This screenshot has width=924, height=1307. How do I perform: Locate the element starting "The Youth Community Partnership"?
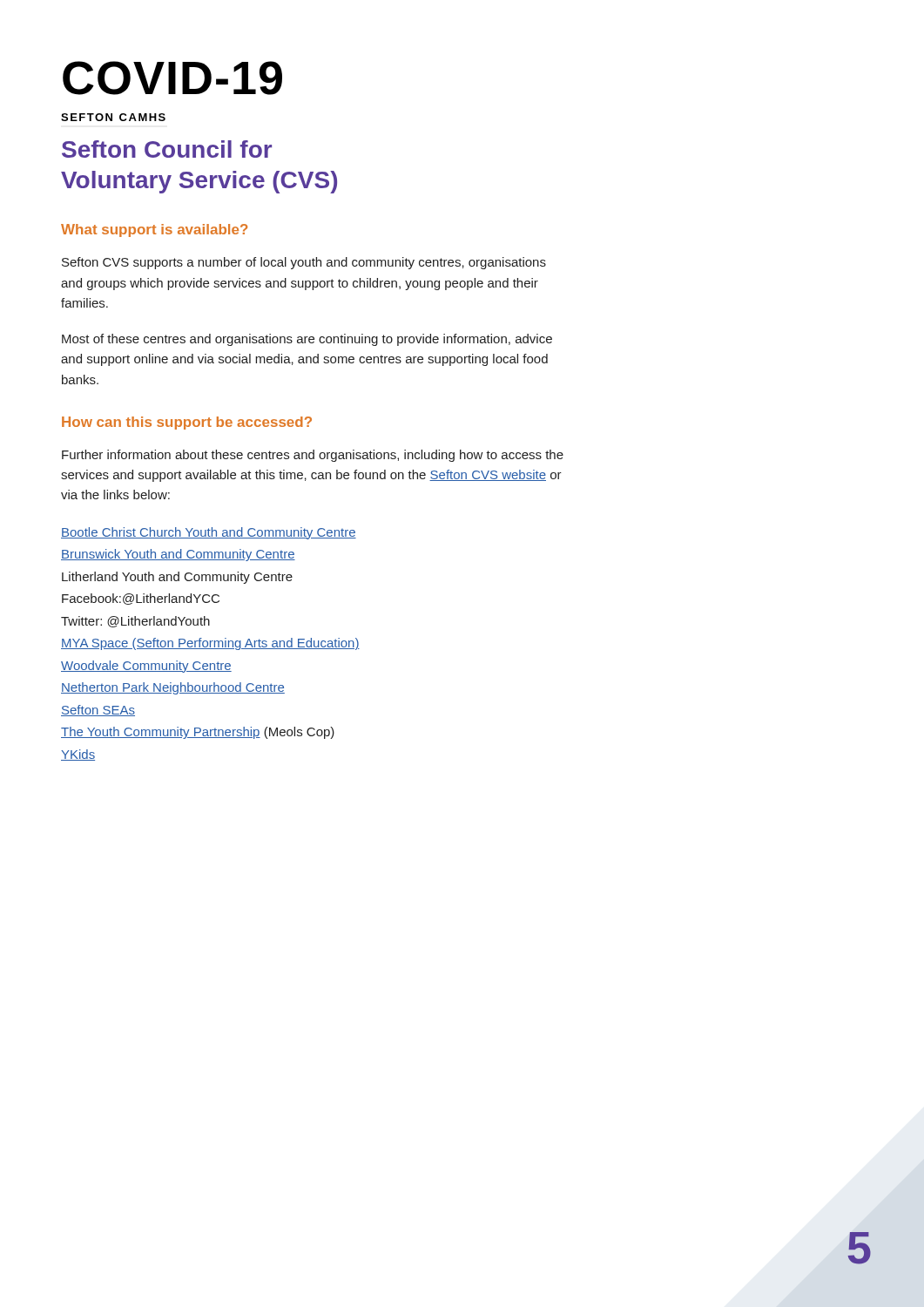pos(198,732)
